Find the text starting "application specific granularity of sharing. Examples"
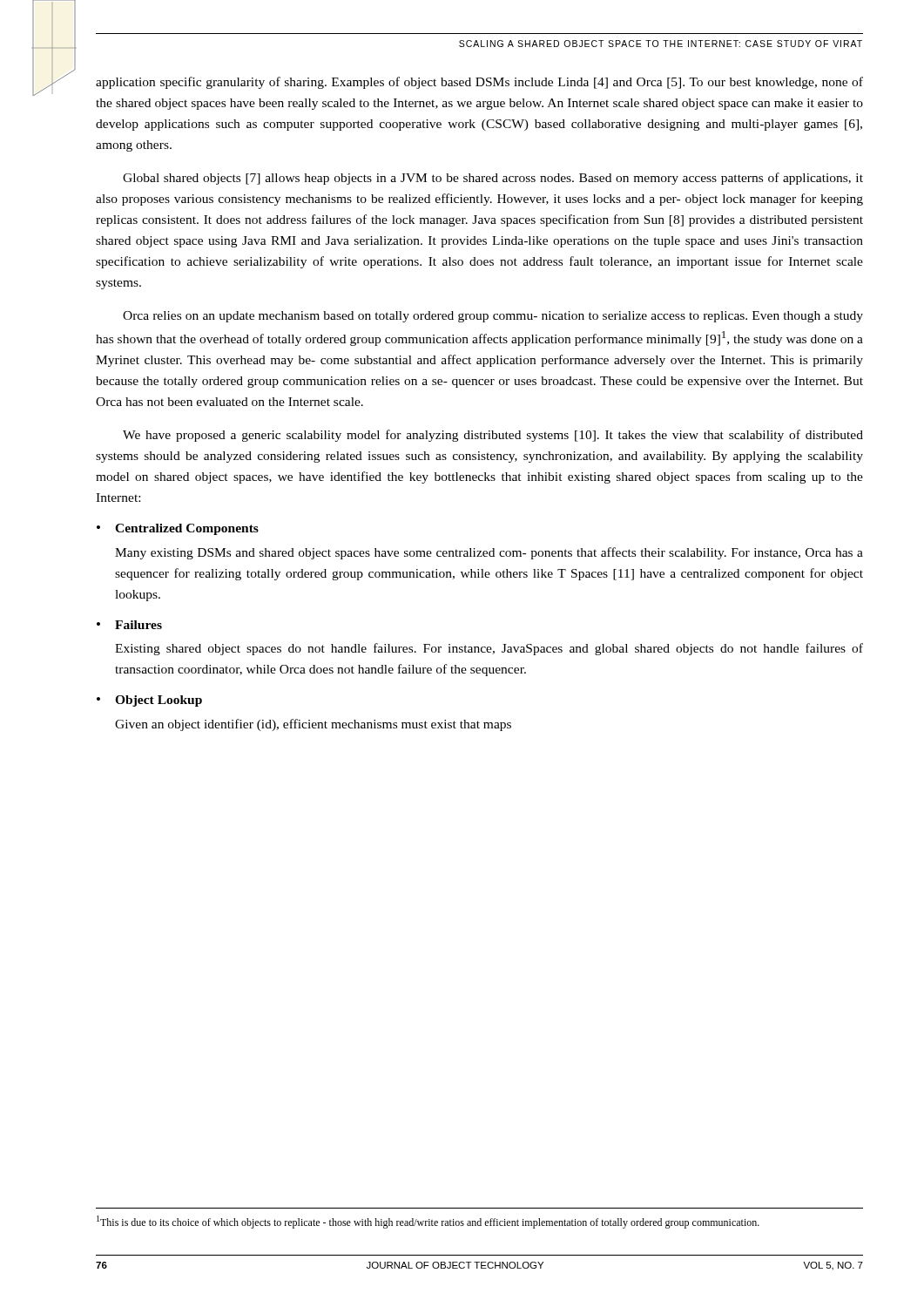 pyautogui.click(x=479, y=113)
